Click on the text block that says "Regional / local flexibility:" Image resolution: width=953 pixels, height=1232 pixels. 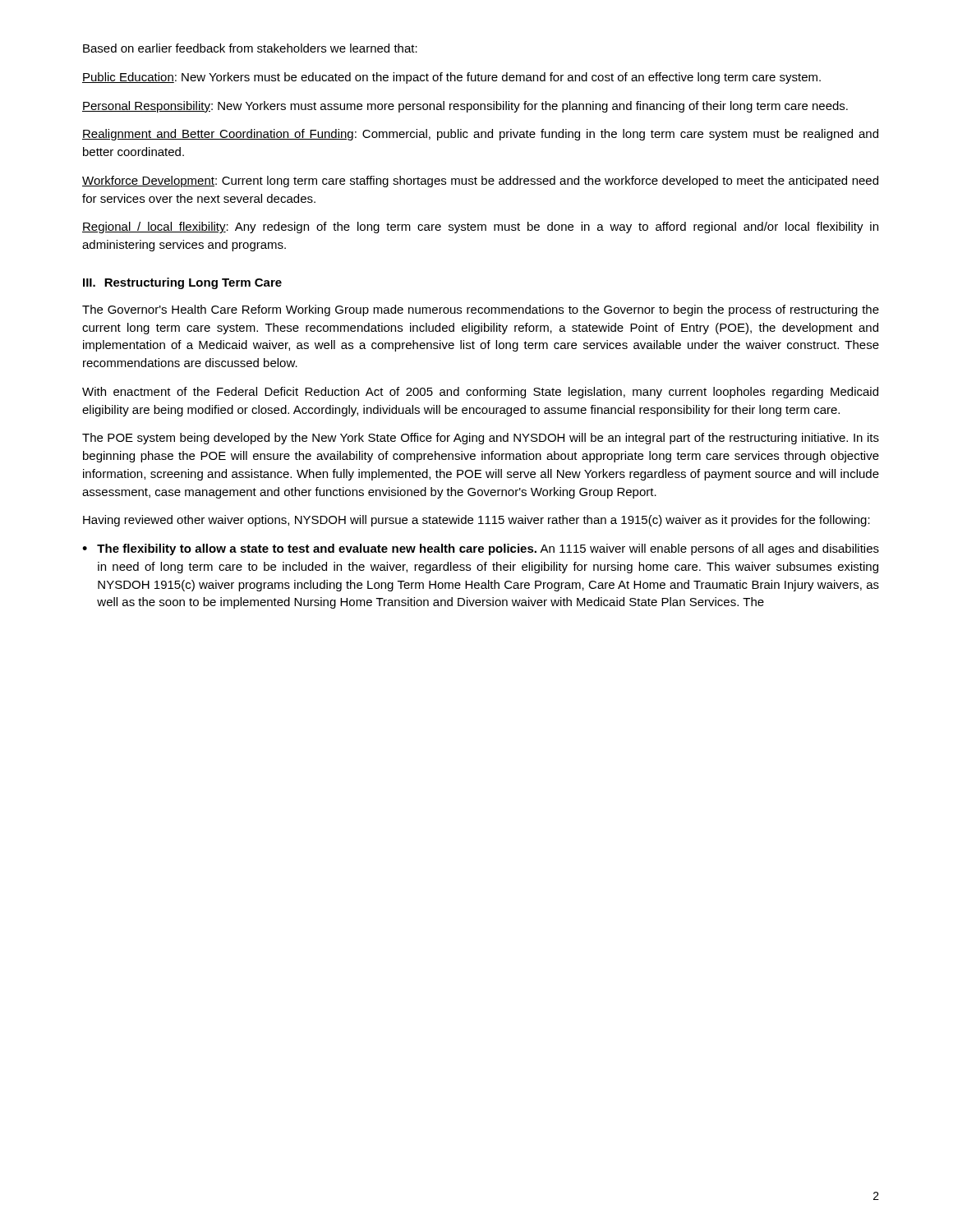481,235
